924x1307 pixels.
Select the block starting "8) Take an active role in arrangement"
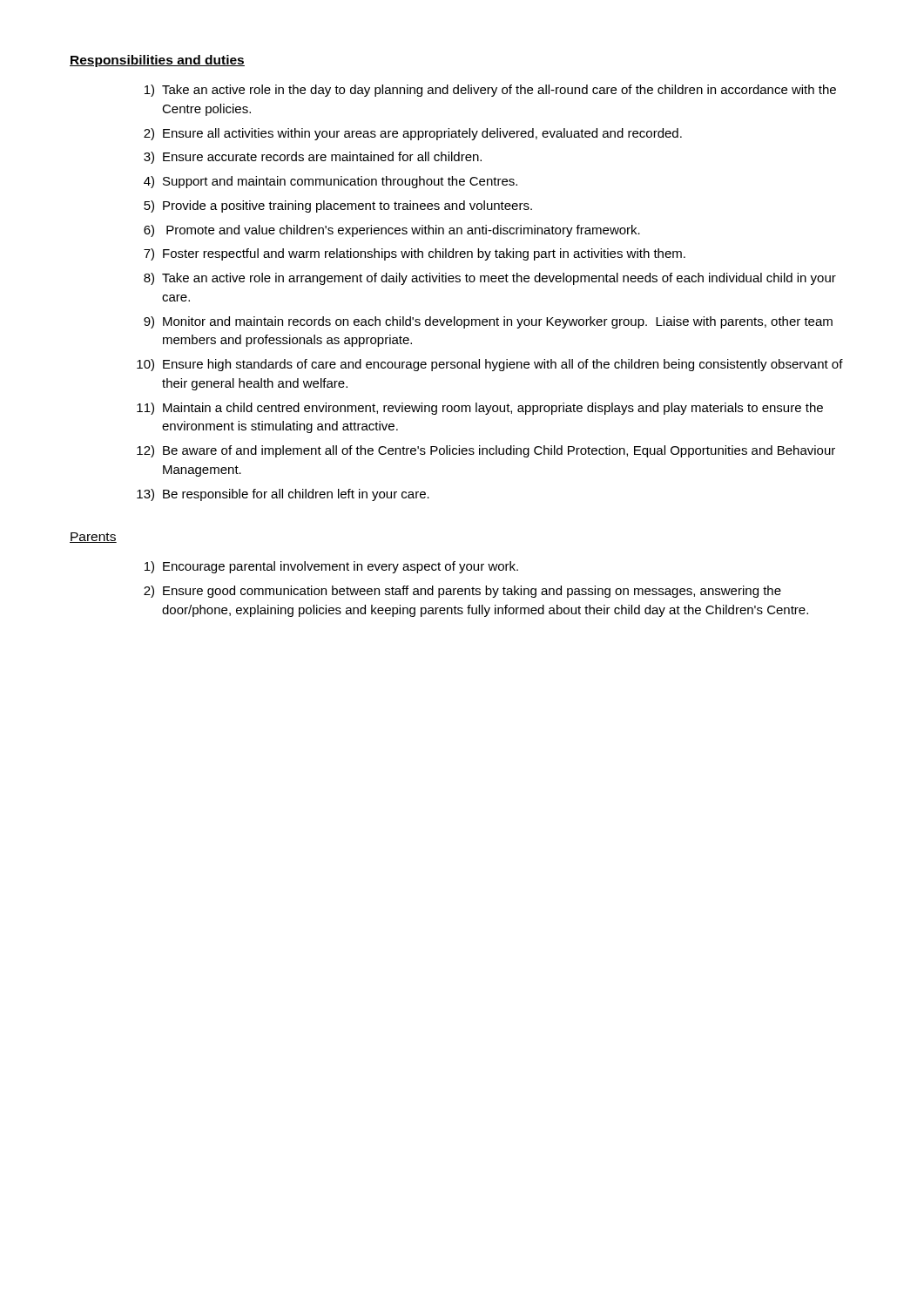[x=488, y=287]
